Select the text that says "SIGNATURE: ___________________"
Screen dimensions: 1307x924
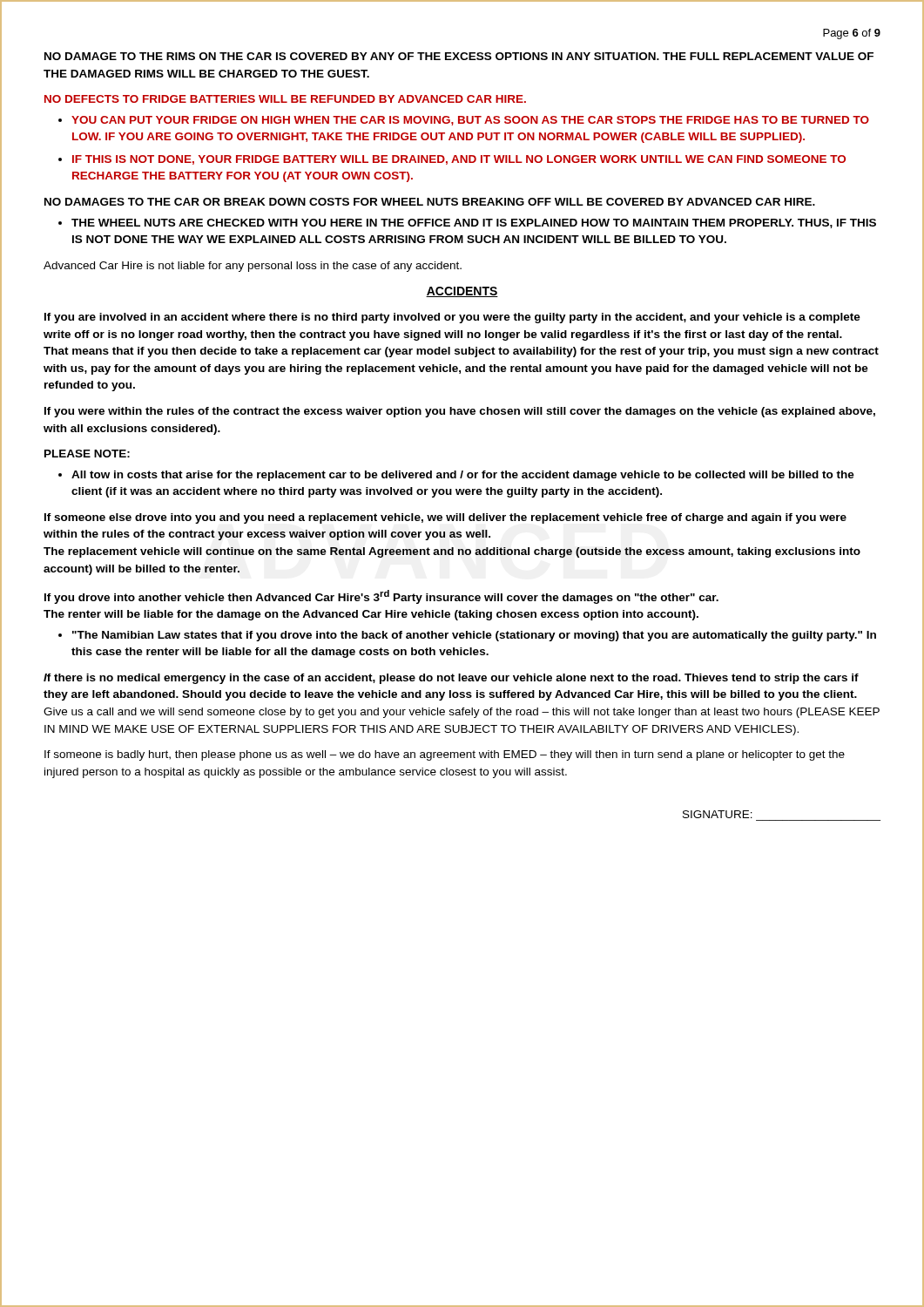781,814
